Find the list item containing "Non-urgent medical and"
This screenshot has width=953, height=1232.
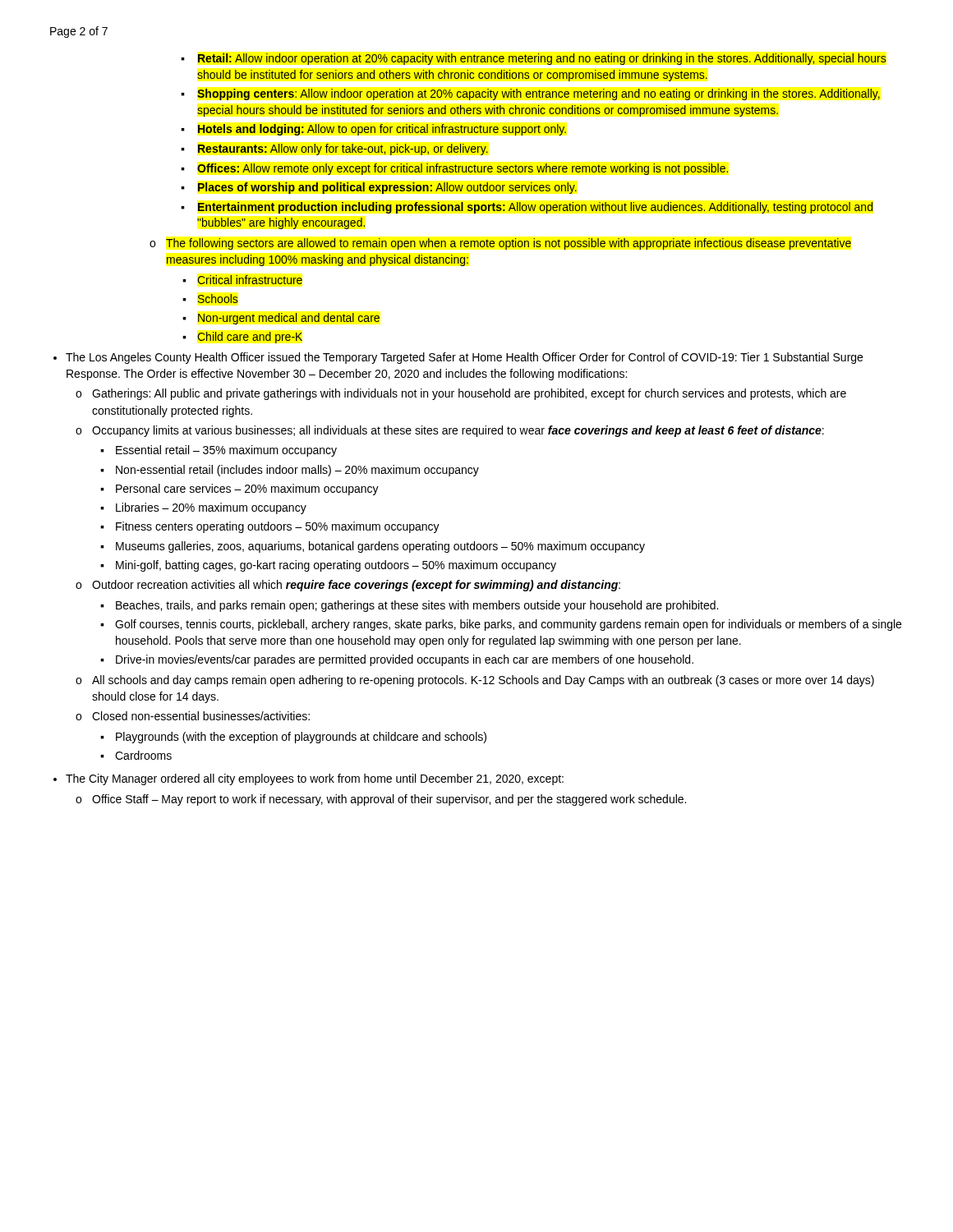click(289, 318)
